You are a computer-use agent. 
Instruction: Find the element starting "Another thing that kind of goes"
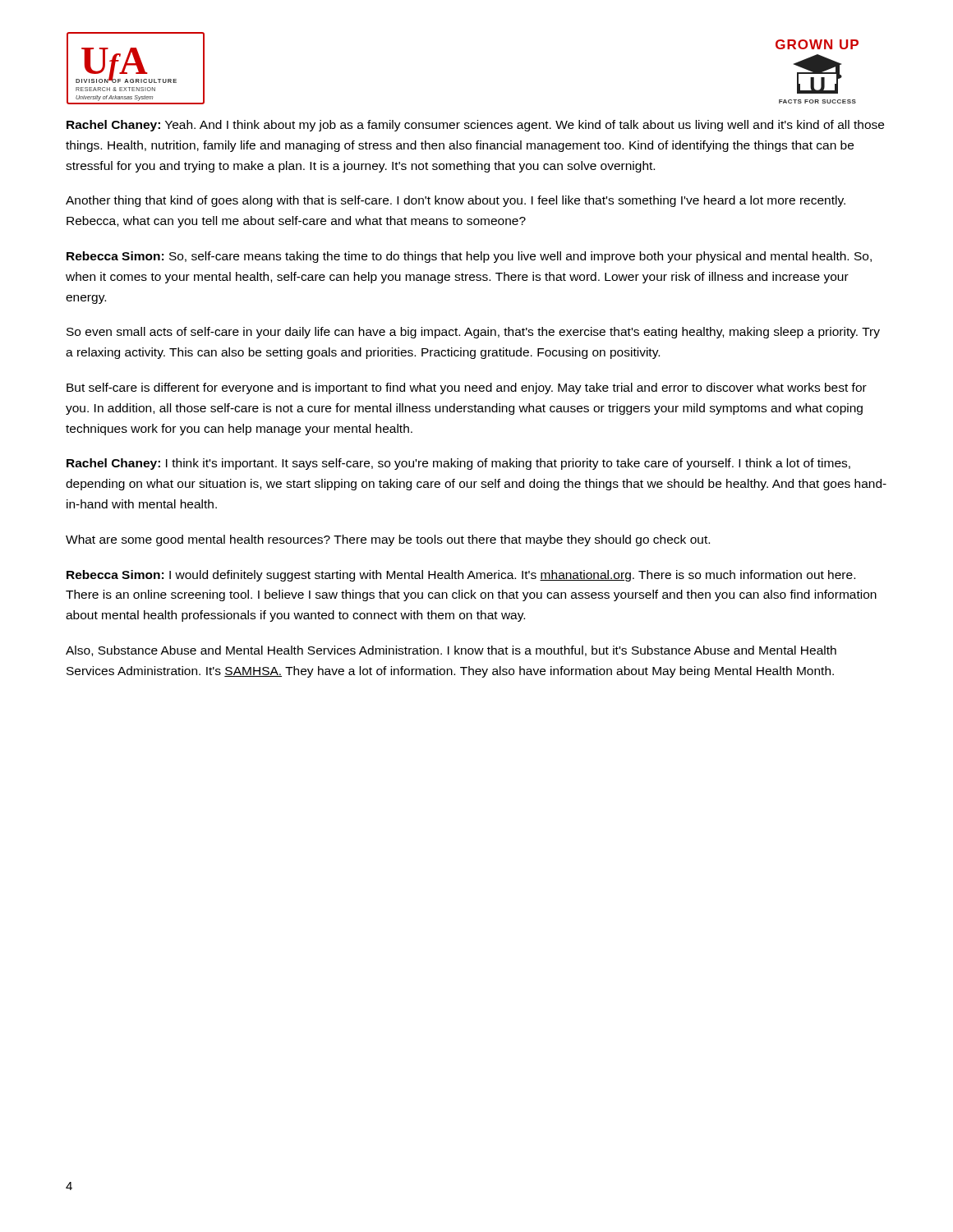(x=456, y=210)
